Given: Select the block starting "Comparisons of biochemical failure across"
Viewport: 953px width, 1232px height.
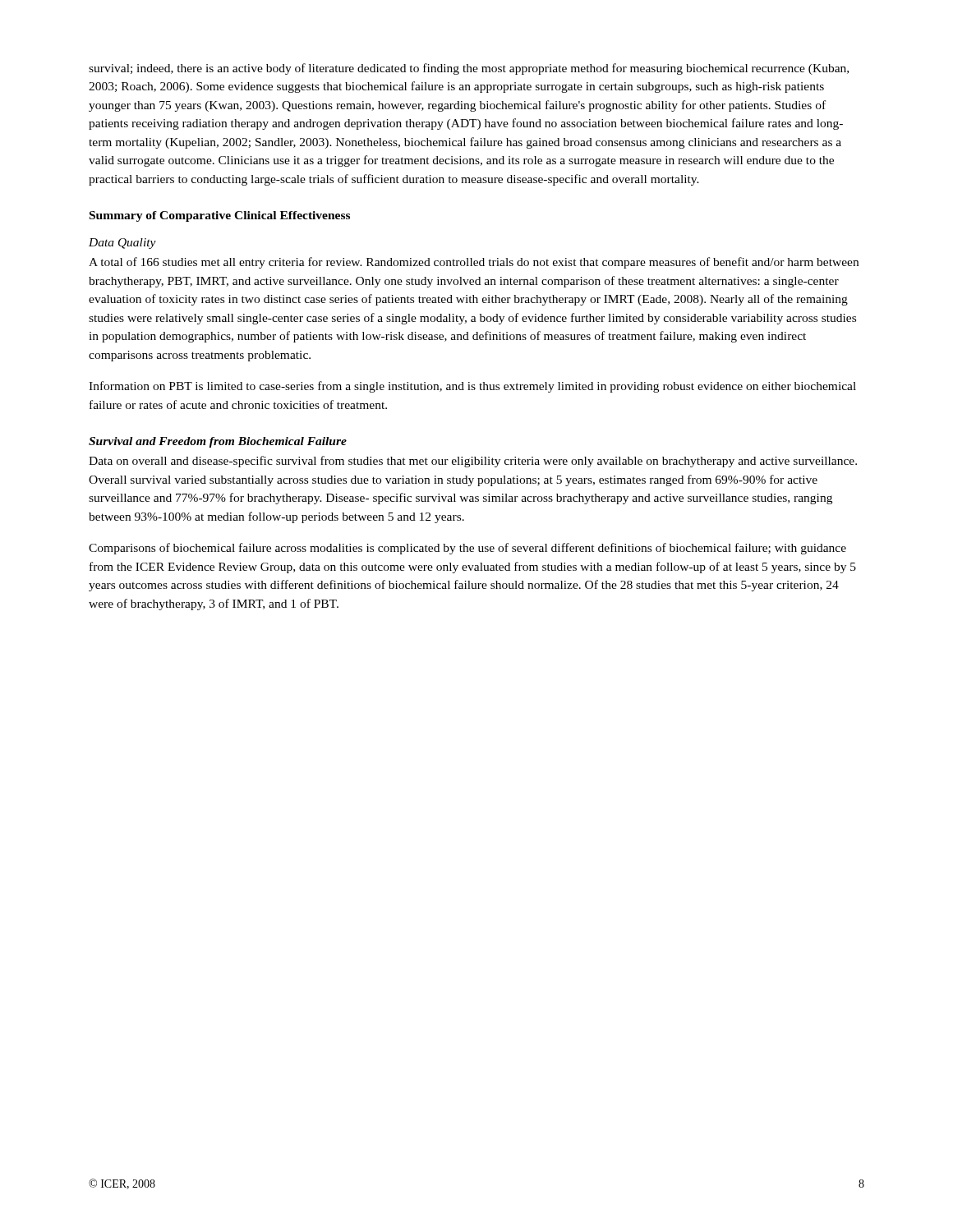Looking at the screenshot, I should coord(472,575).
